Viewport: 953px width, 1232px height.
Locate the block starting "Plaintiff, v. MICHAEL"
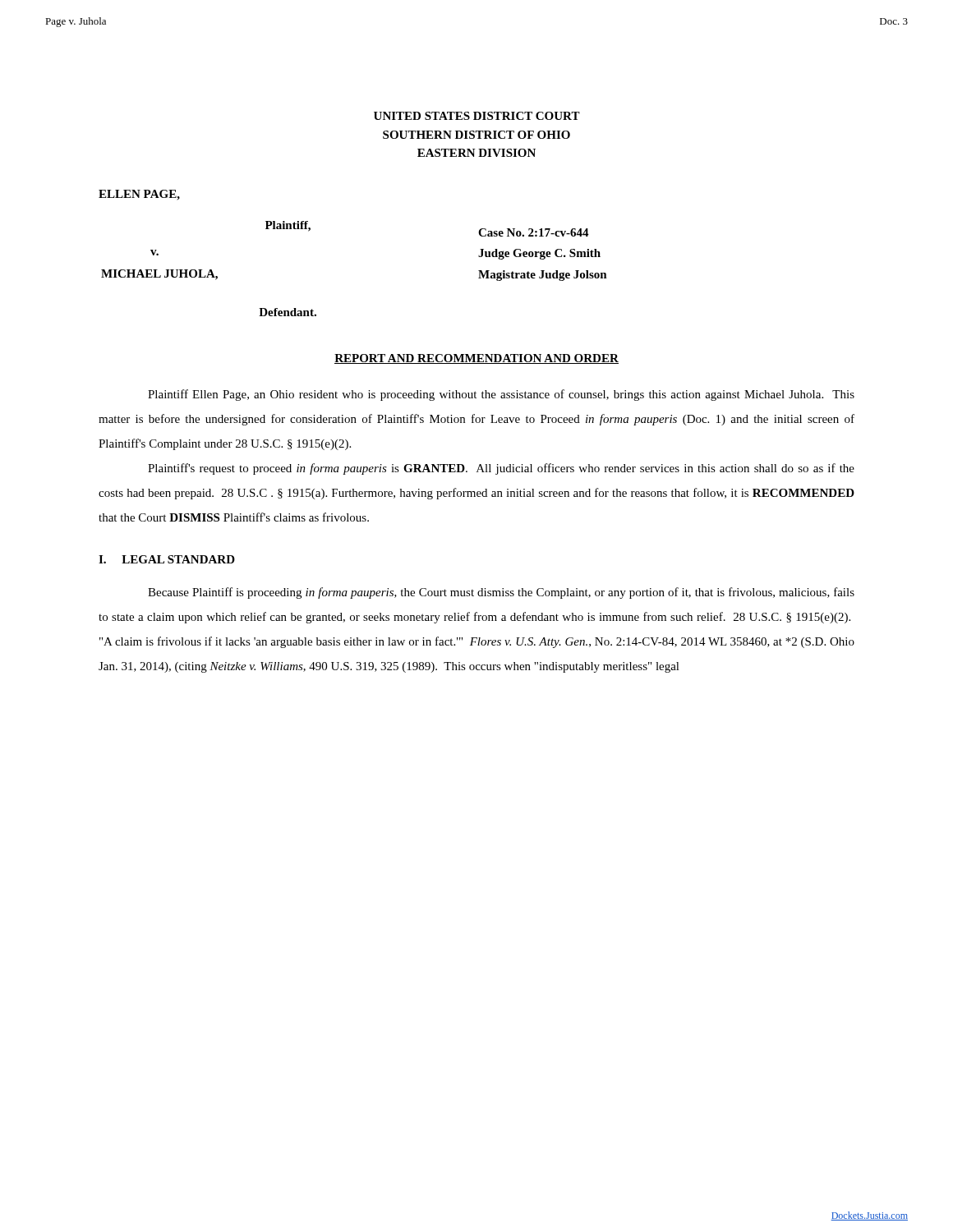tap(288, 226)
